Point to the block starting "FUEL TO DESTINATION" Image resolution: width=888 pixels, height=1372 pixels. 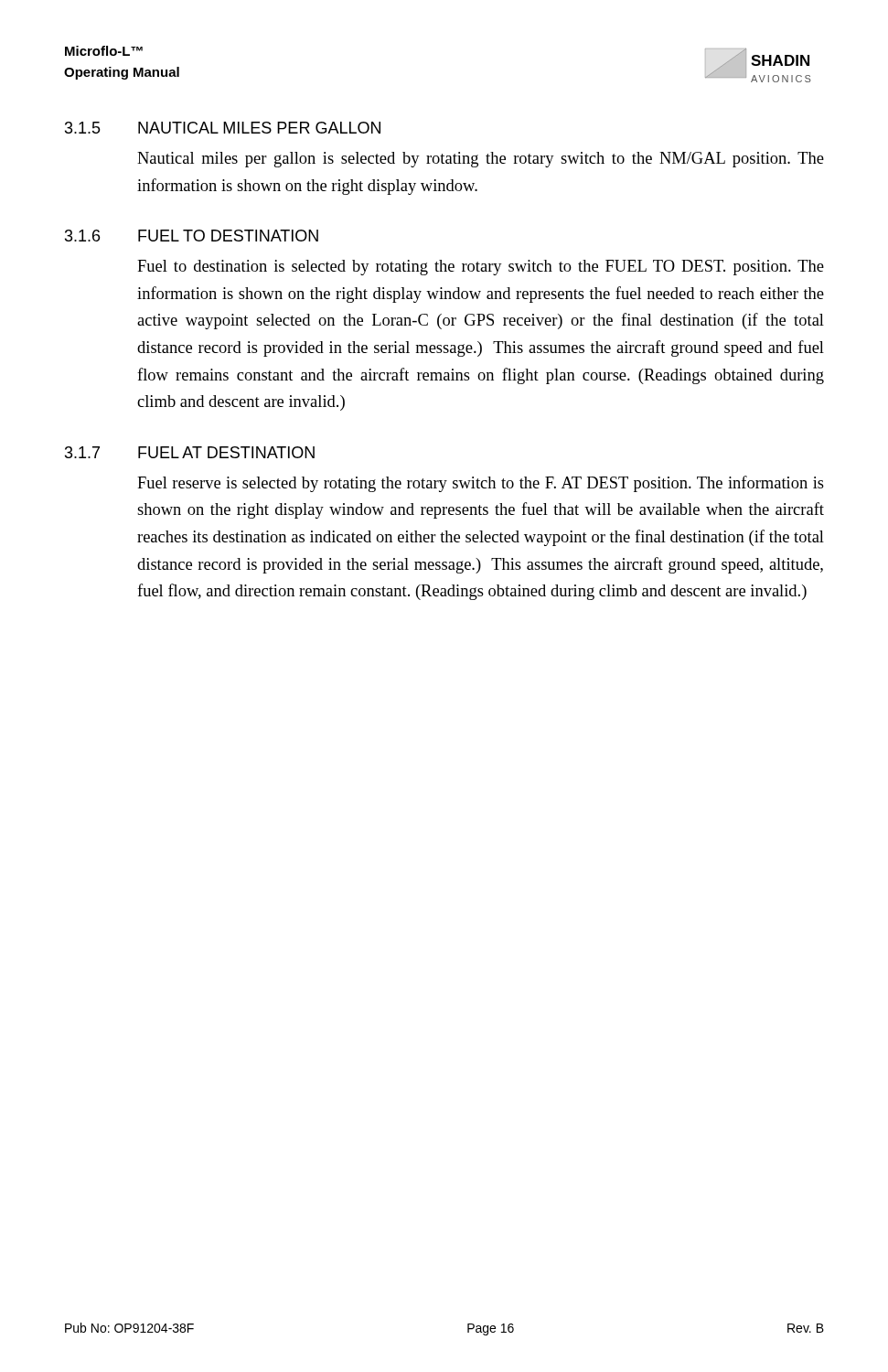coord(228,236)
